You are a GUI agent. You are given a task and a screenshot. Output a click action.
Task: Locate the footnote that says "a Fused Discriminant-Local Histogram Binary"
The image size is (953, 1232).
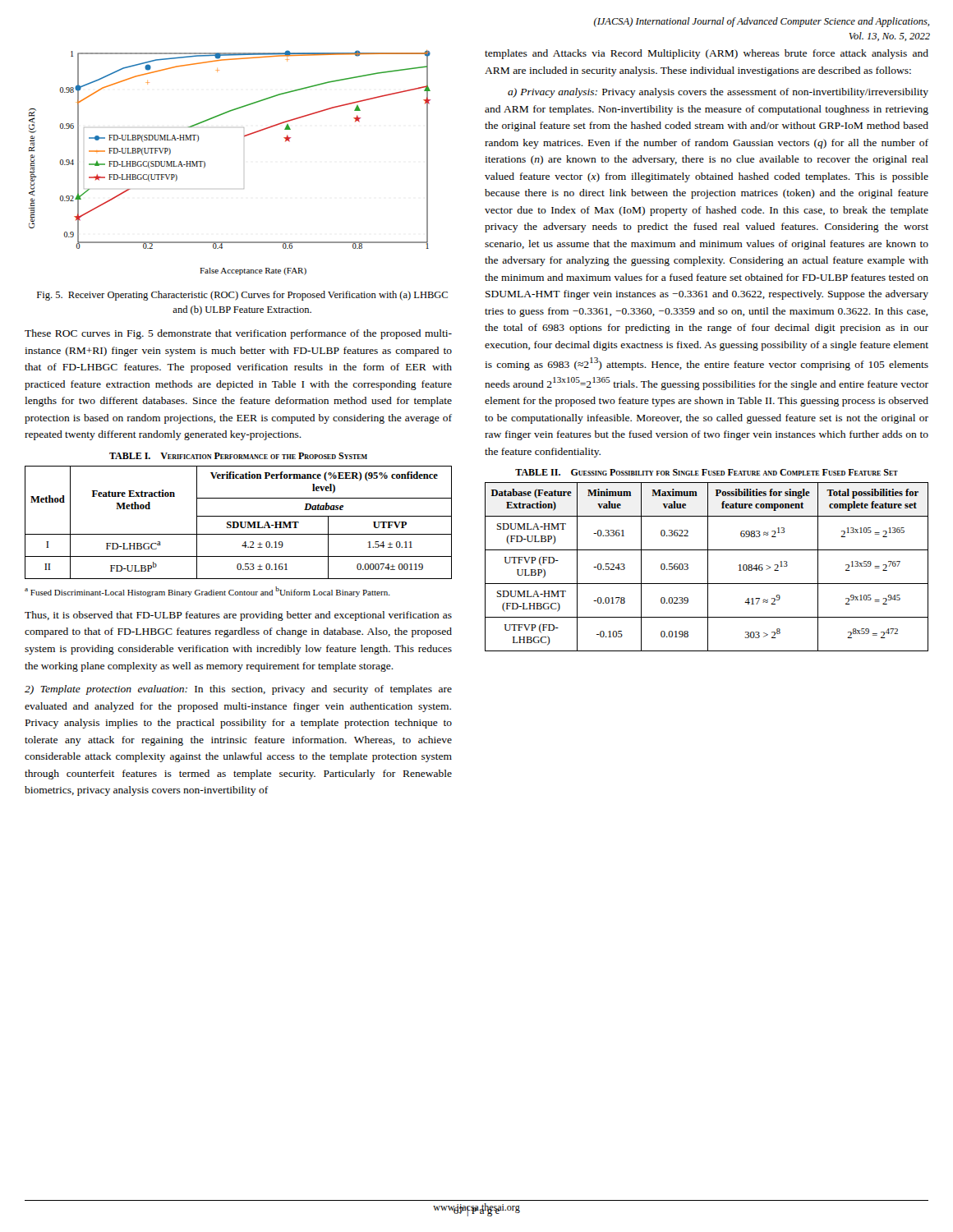[207, 591]
